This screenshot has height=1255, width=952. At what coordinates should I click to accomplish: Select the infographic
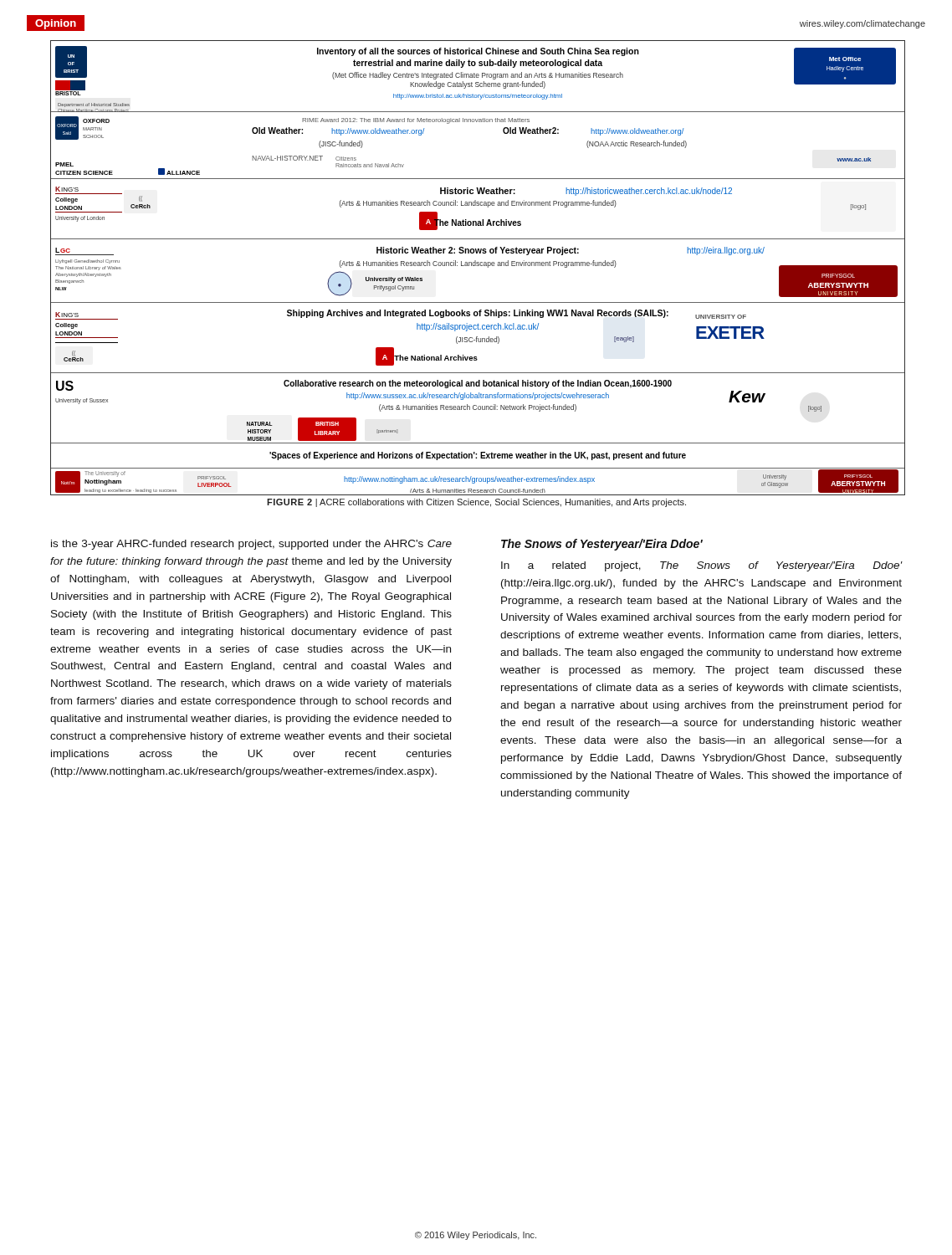[478, 268]
